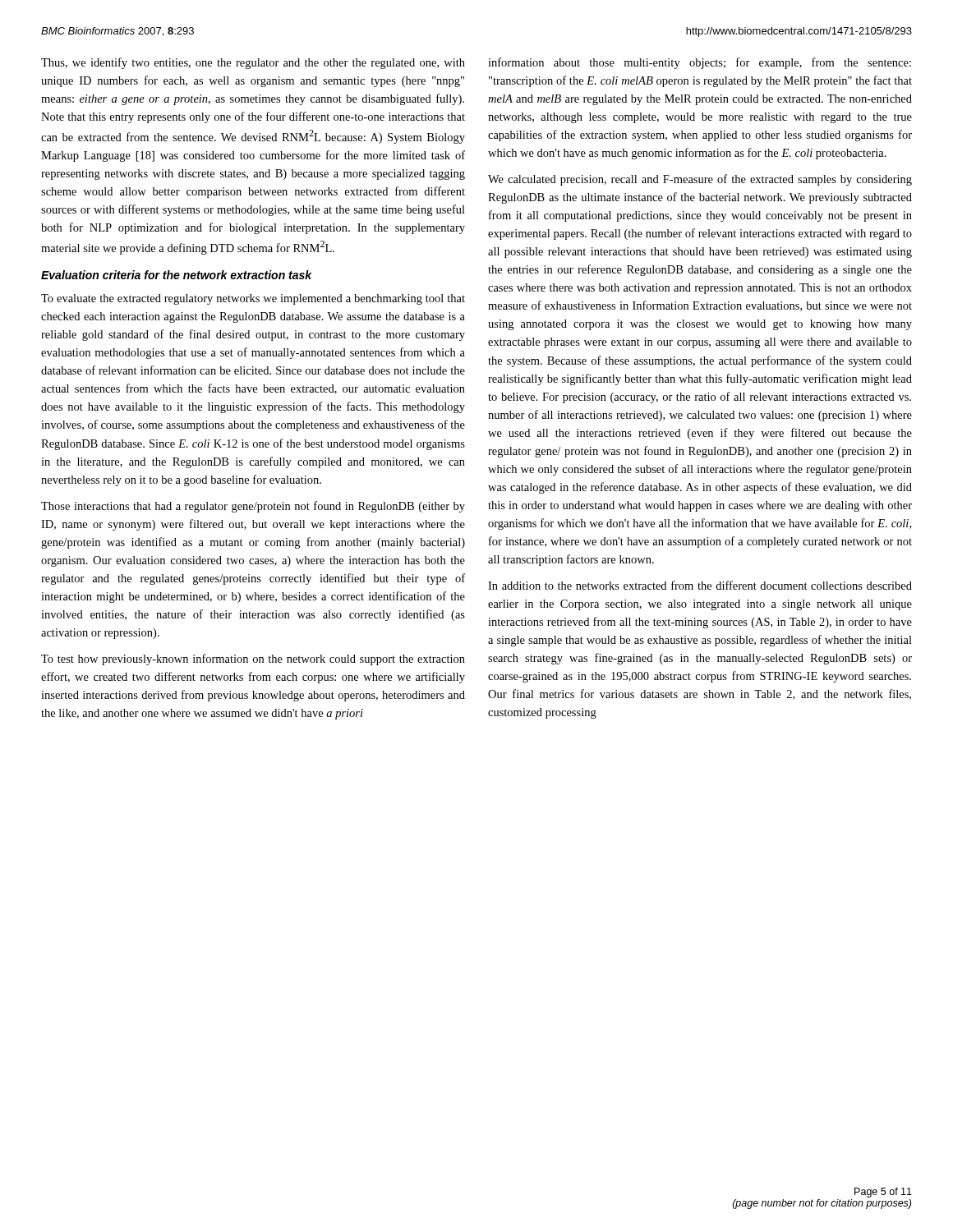Screen dimensions: 1232x953
Task: Click on the passage starting "In addition to the"
Action: (x=700, y=649)
